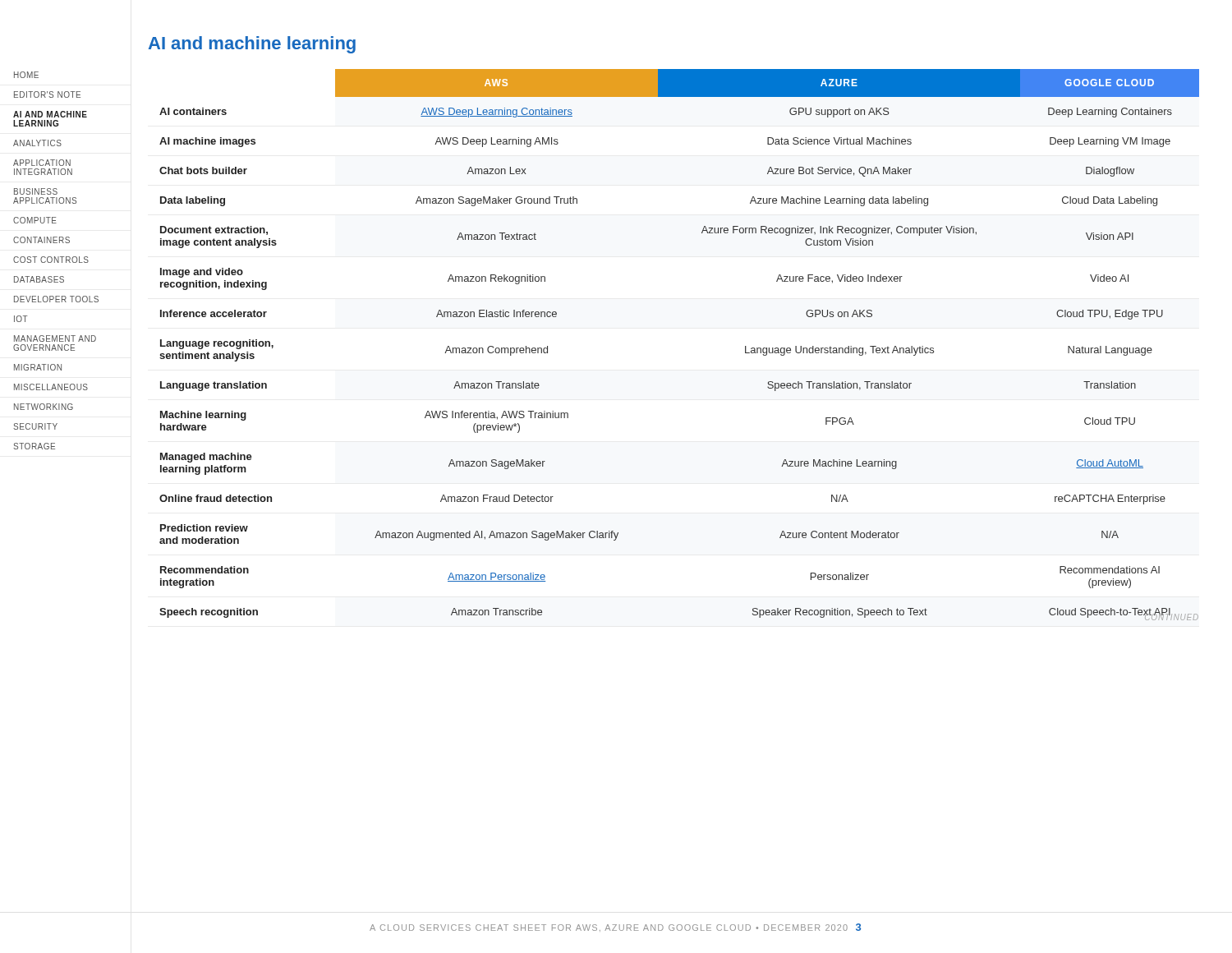The image size is (1232, 953).
Task: Click the title that begins "AI and machine"
Action: click(252, 43)
